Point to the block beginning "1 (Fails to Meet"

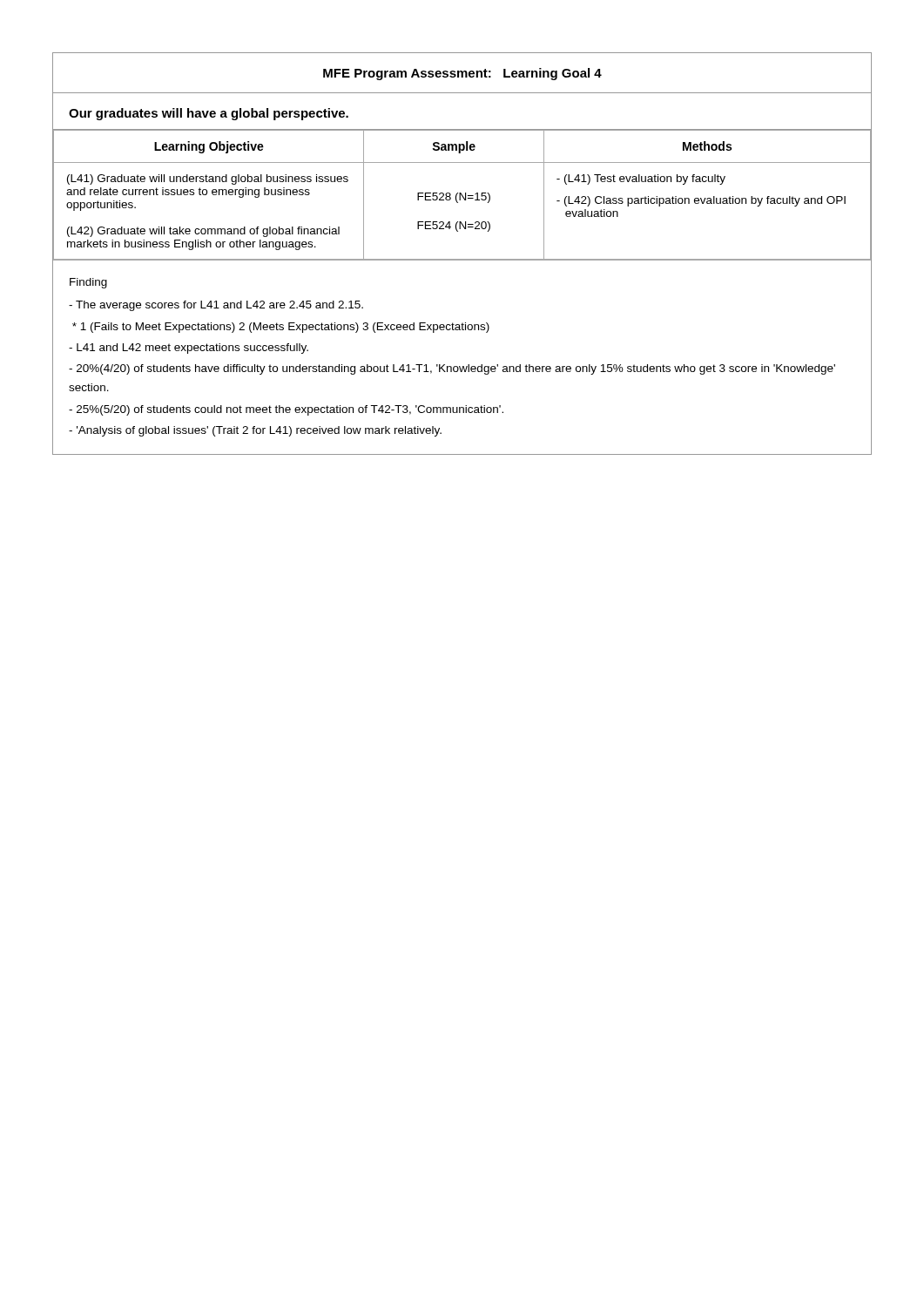[279, 326]
